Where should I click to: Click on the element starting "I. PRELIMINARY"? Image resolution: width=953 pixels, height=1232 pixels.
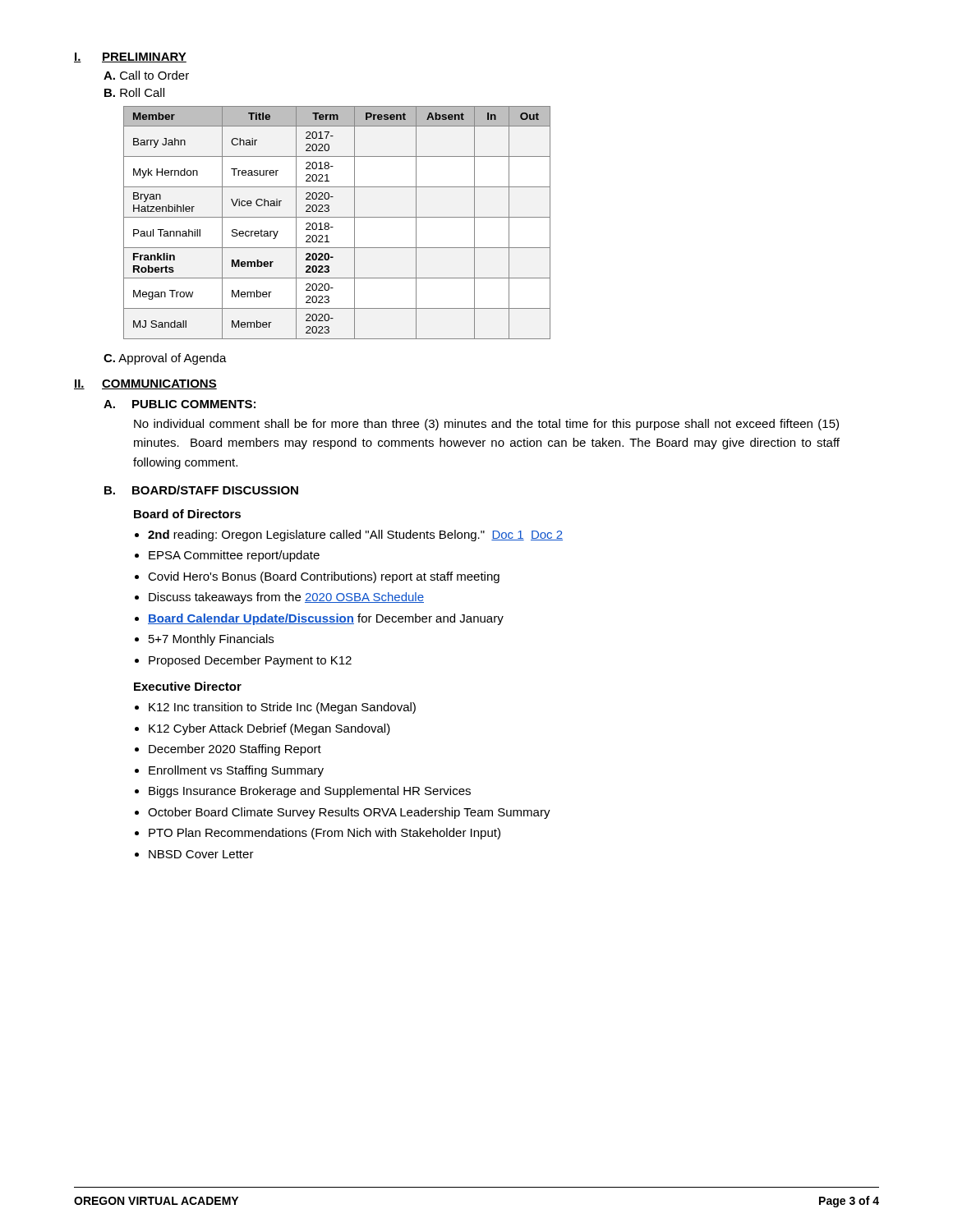coord(130,56)
